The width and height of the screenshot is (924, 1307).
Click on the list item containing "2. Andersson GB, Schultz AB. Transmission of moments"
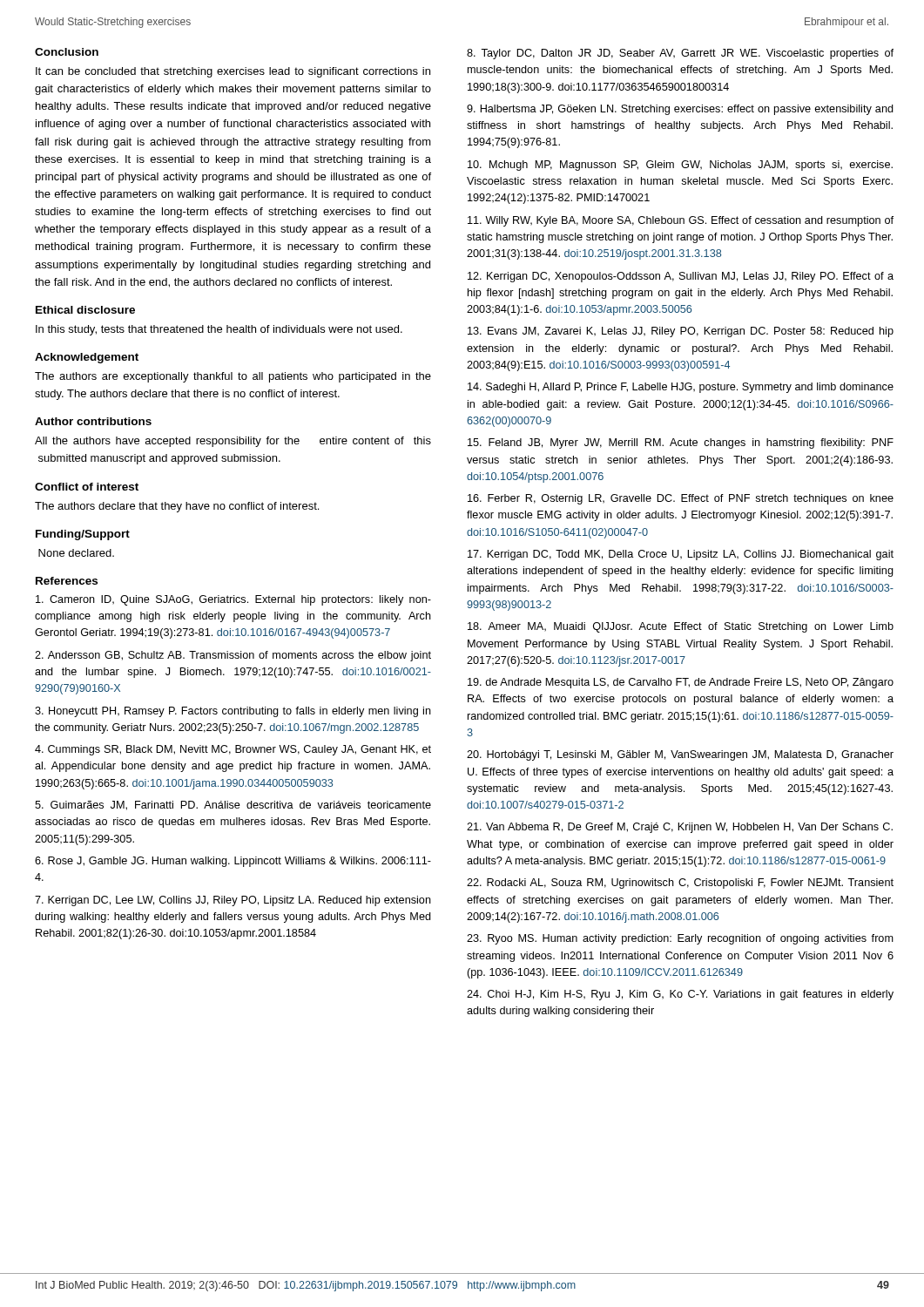(x=233, y=672)
